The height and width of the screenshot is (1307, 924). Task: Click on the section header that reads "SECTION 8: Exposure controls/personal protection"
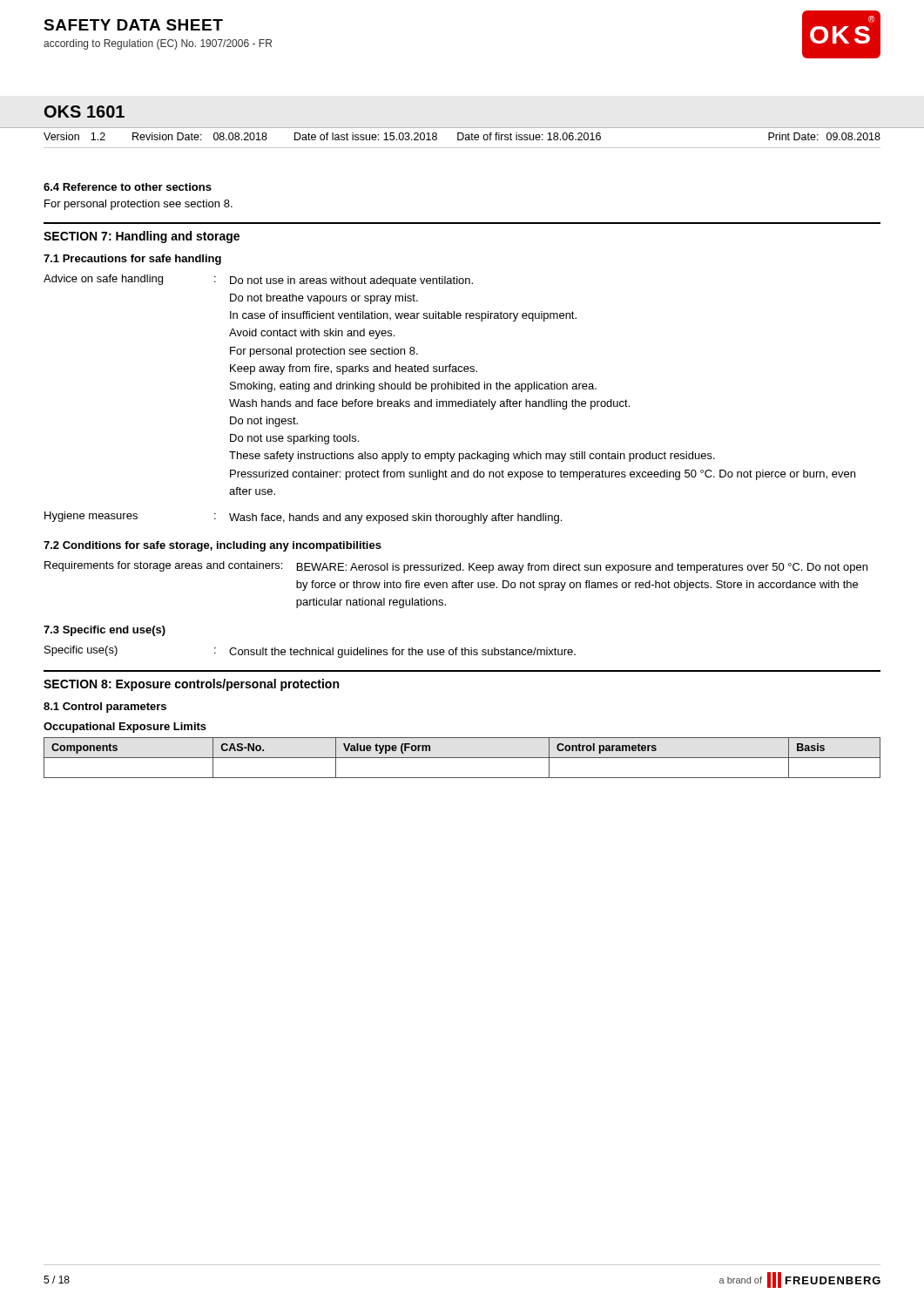click(192, 684)
